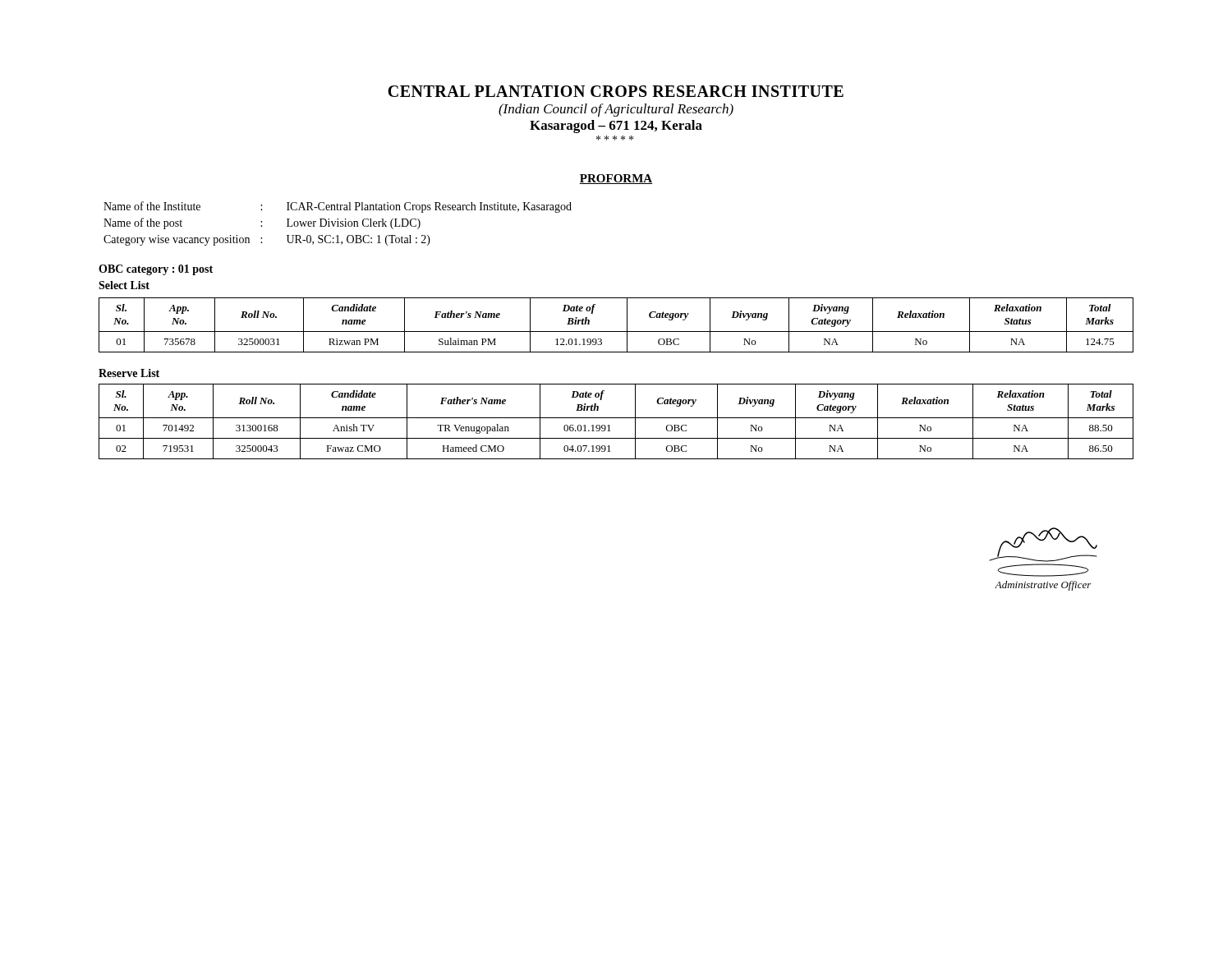The width and height of the screenshot is (1232, 953).
Task: Find "OBC category : 01 post" on this page
Action: [x=156, y=269]
